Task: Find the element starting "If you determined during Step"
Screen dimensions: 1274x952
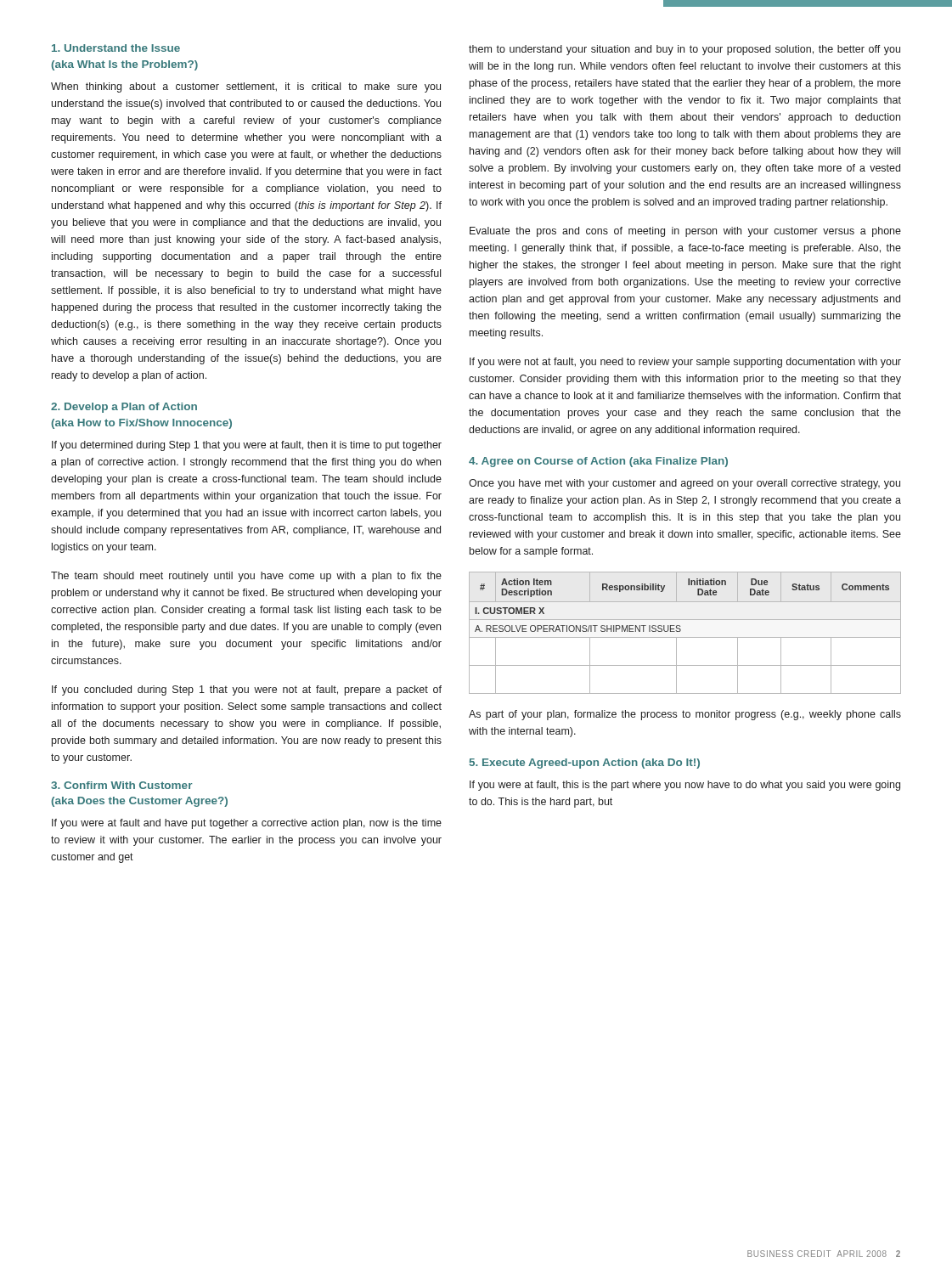Action: pyautogui.click(x=246, y=496)
